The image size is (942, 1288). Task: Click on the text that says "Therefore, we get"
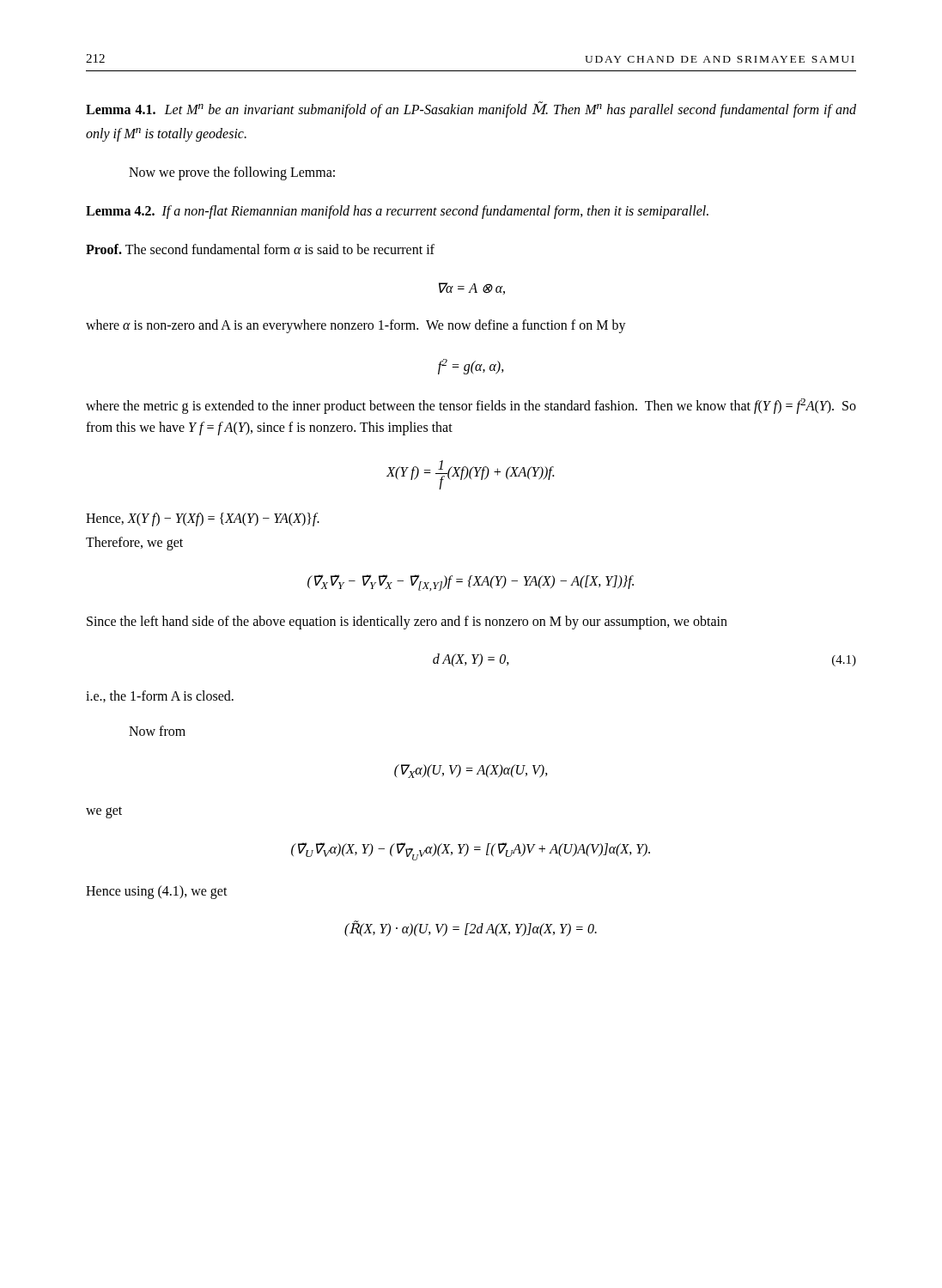(135, 543)
